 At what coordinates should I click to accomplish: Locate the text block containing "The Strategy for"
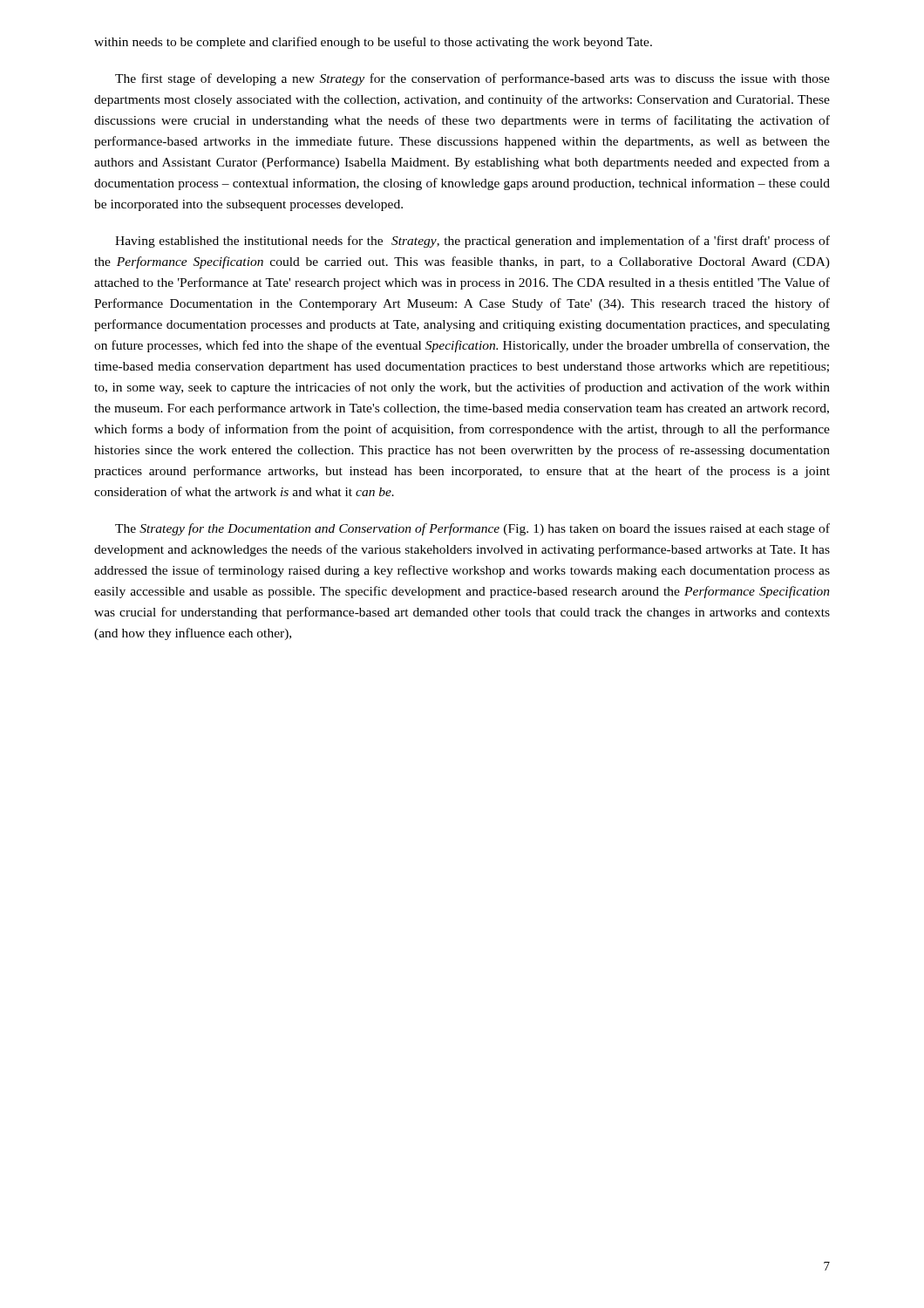(x=462, y=581)
